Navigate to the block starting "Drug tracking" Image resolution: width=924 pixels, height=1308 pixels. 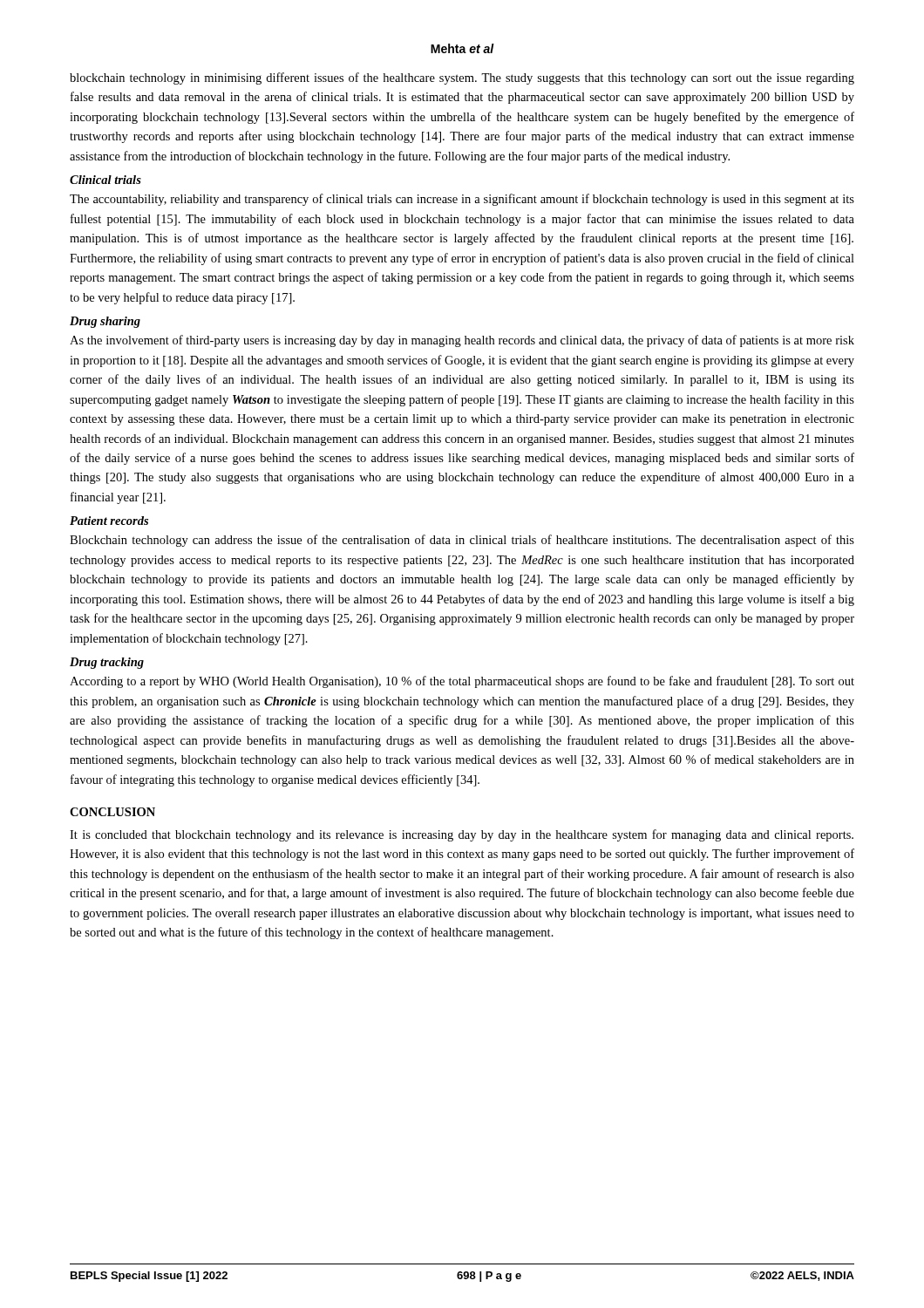click(107, 662)
